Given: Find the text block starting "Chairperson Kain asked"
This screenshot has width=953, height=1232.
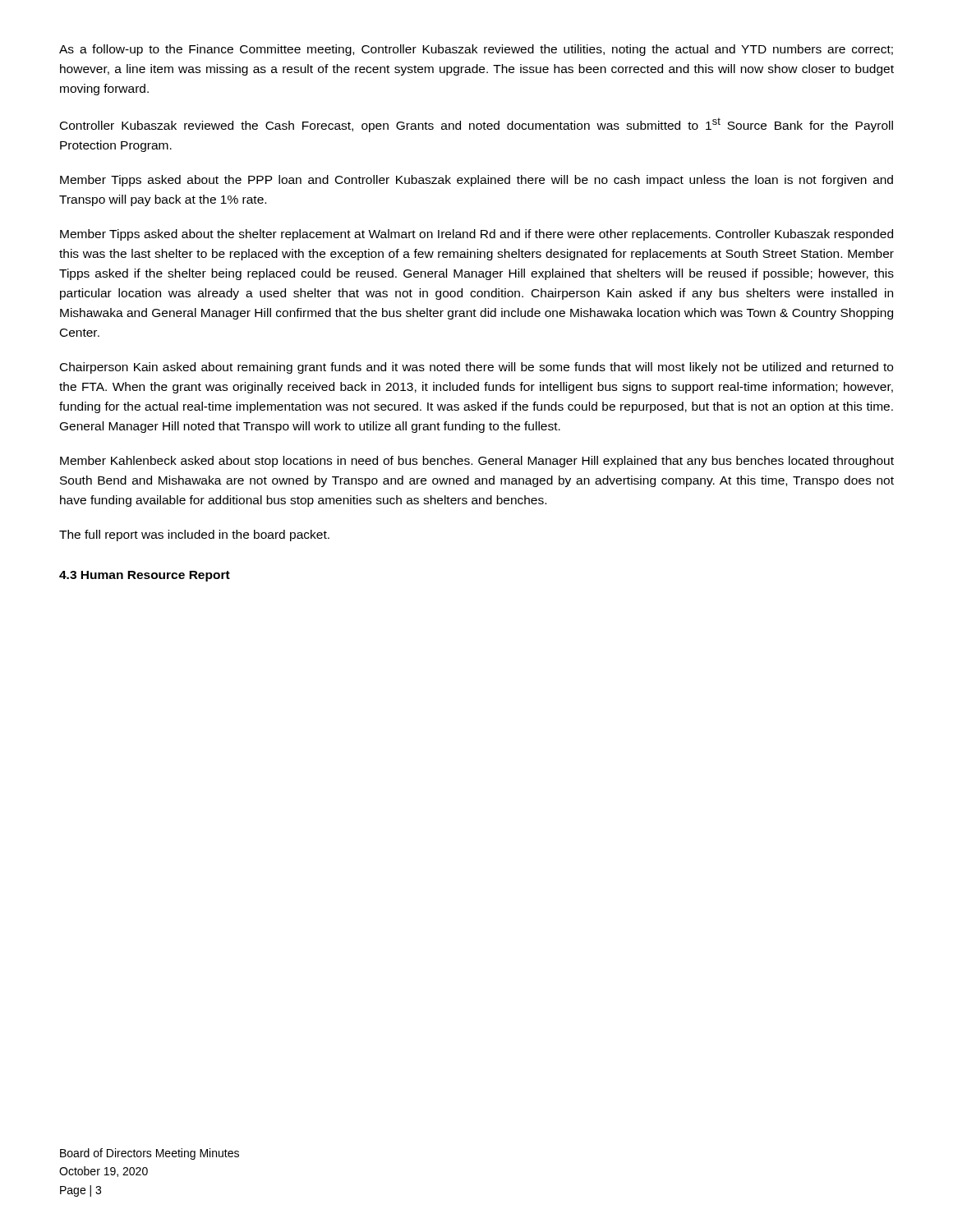Looking at the screenshot, I should tap(476, 397).
